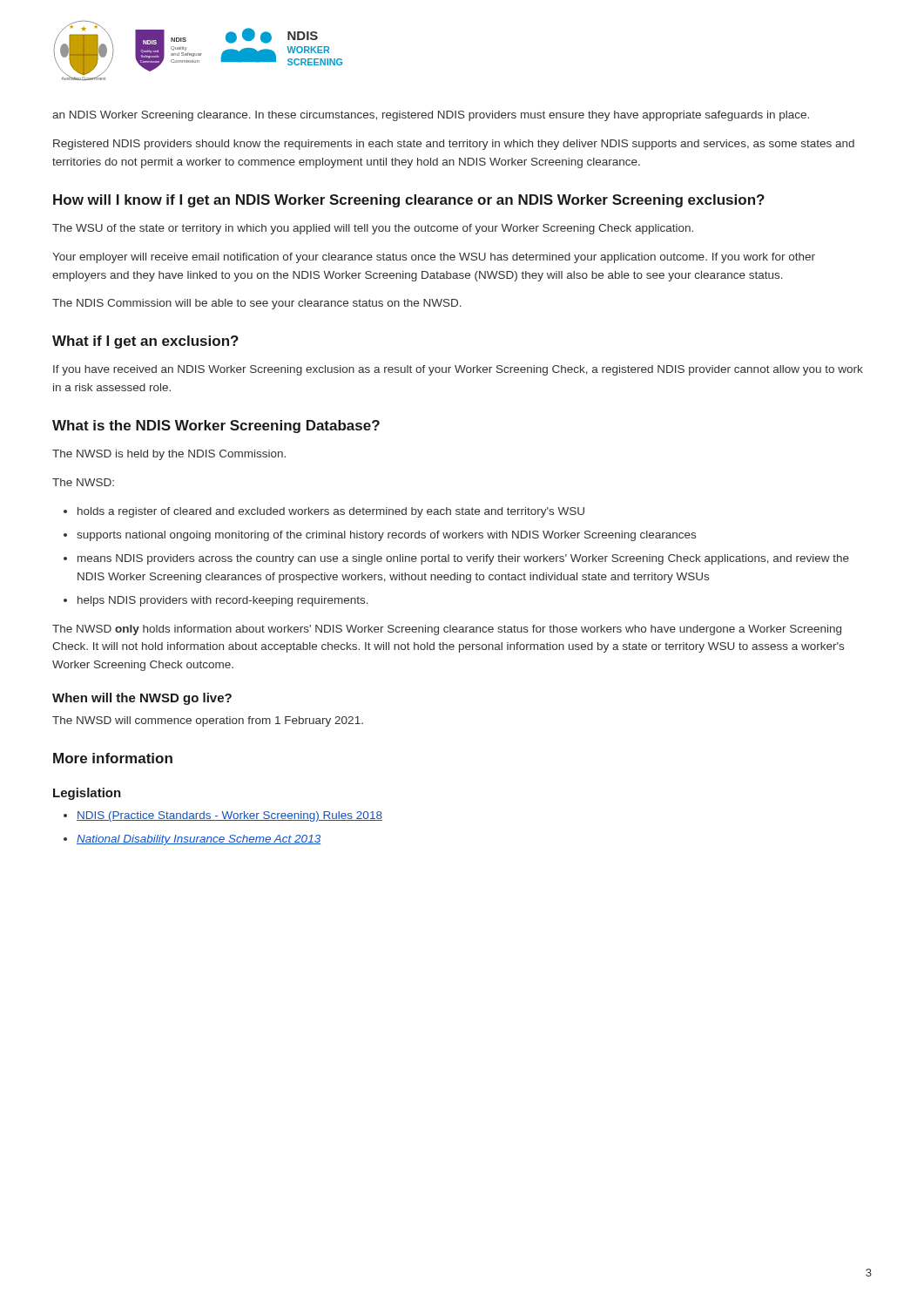Click on the text block that reads "The NWSD will commence operation from"
Screen dimensions: 1307x924
click(x=208, y=720)
